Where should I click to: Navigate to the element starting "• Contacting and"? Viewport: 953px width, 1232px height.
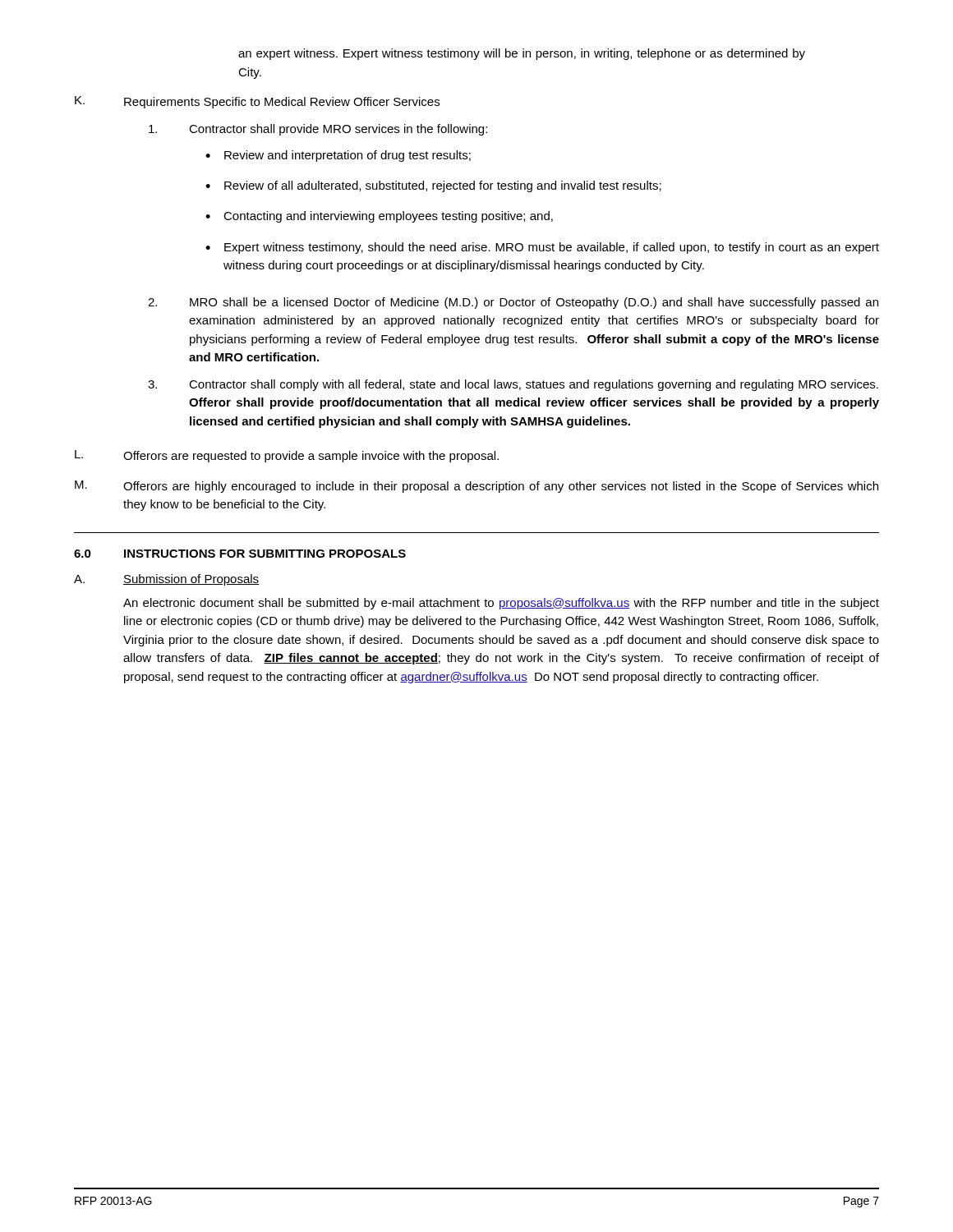click(542, 218)
